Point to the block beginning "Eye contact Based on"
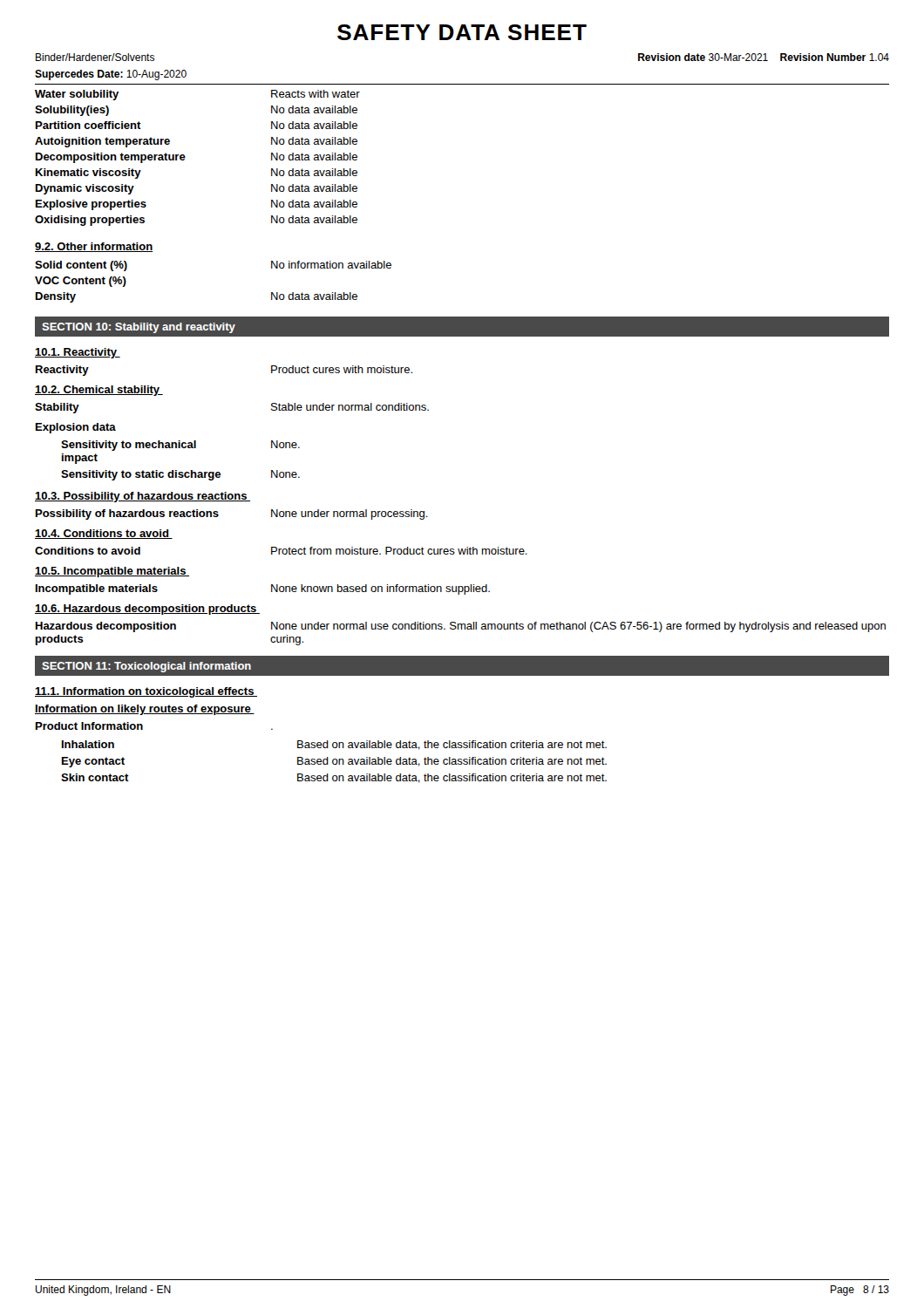The width and height of the screenshot is (924, 1308). click(x=462, y=761)
